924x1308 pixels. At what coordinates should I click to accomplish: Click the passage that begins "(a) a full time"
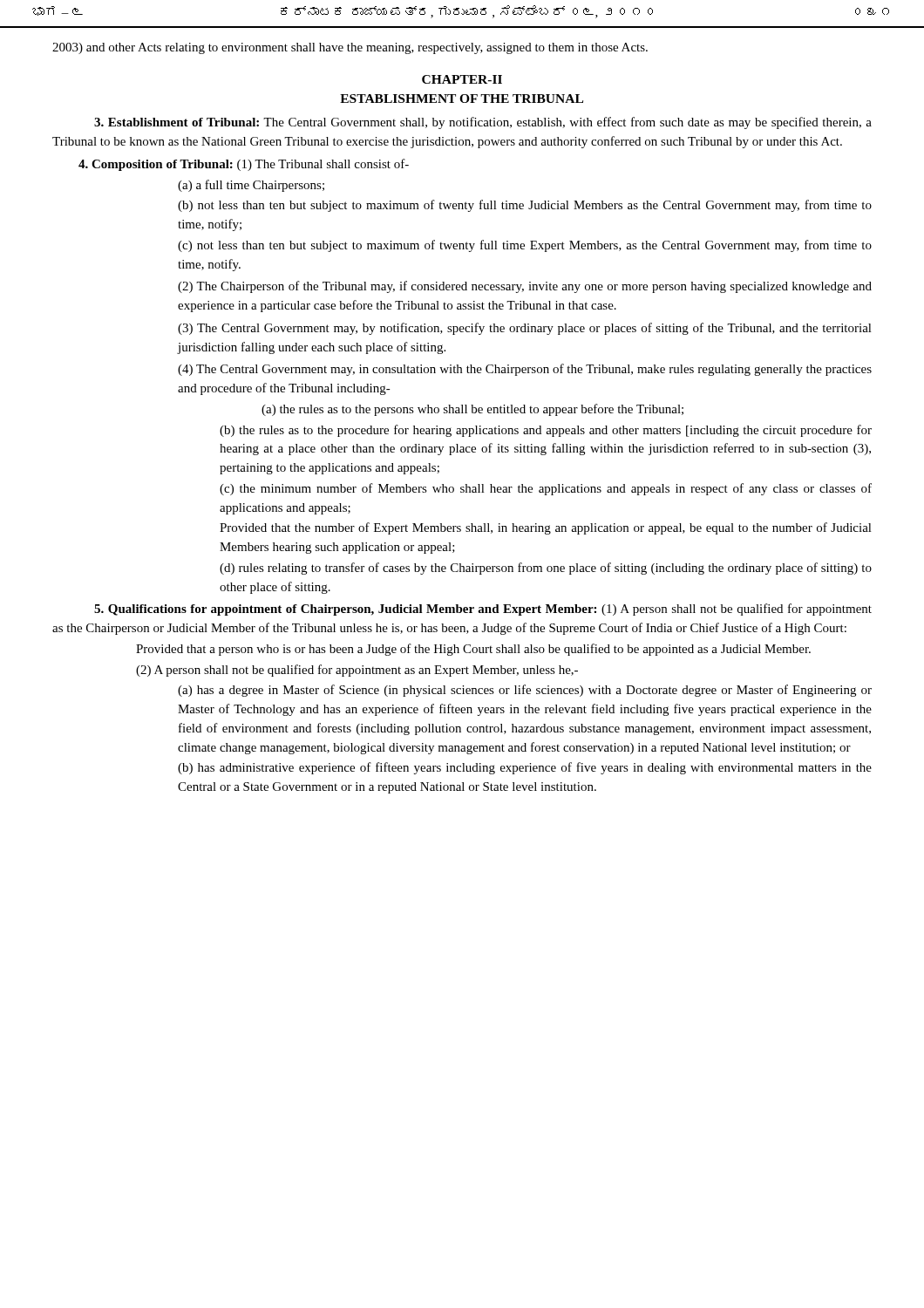(x=252, y=185)
